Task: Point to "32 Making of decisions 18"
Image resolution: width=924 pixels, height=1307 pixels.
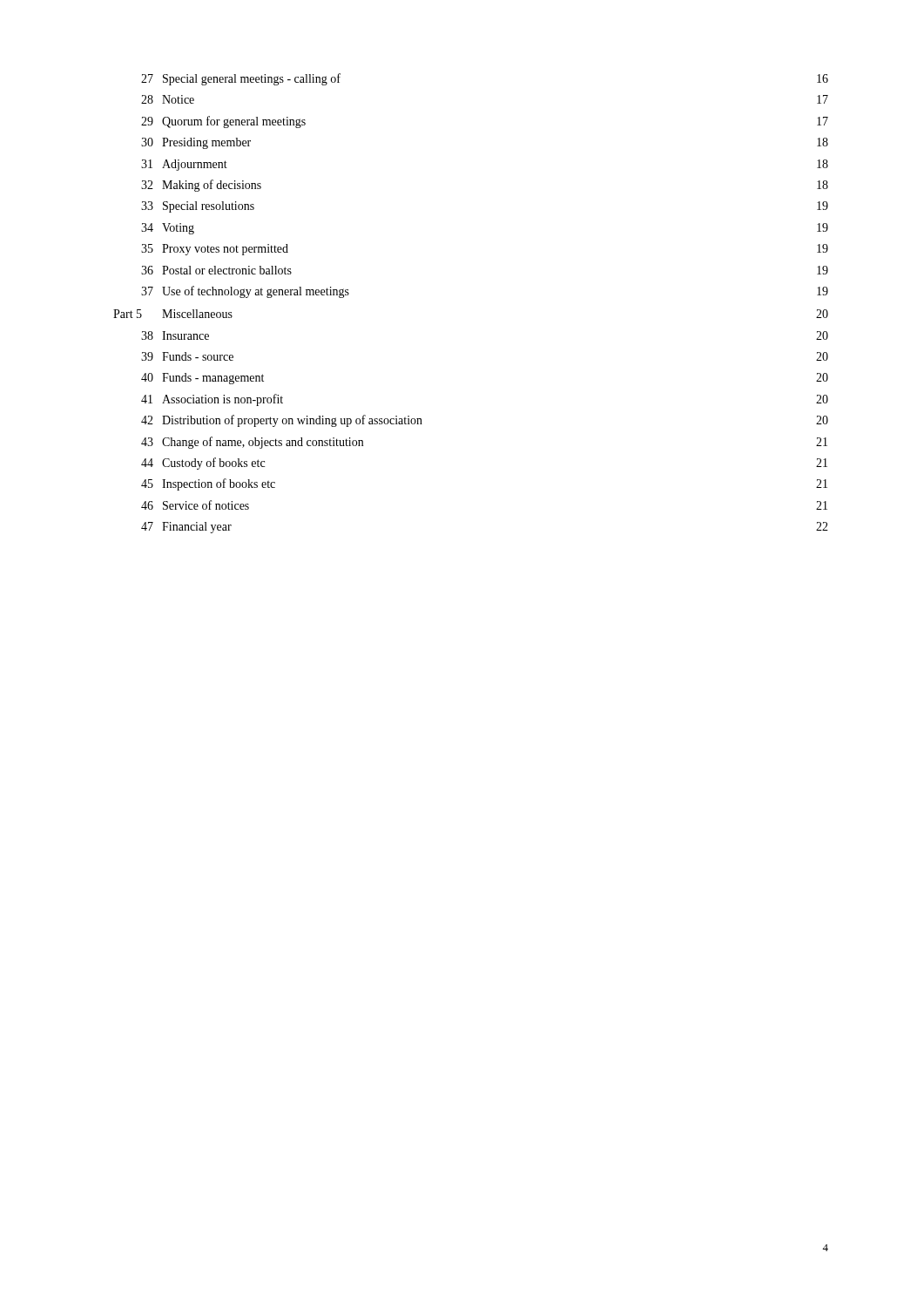Action: (x=198, y=185)
